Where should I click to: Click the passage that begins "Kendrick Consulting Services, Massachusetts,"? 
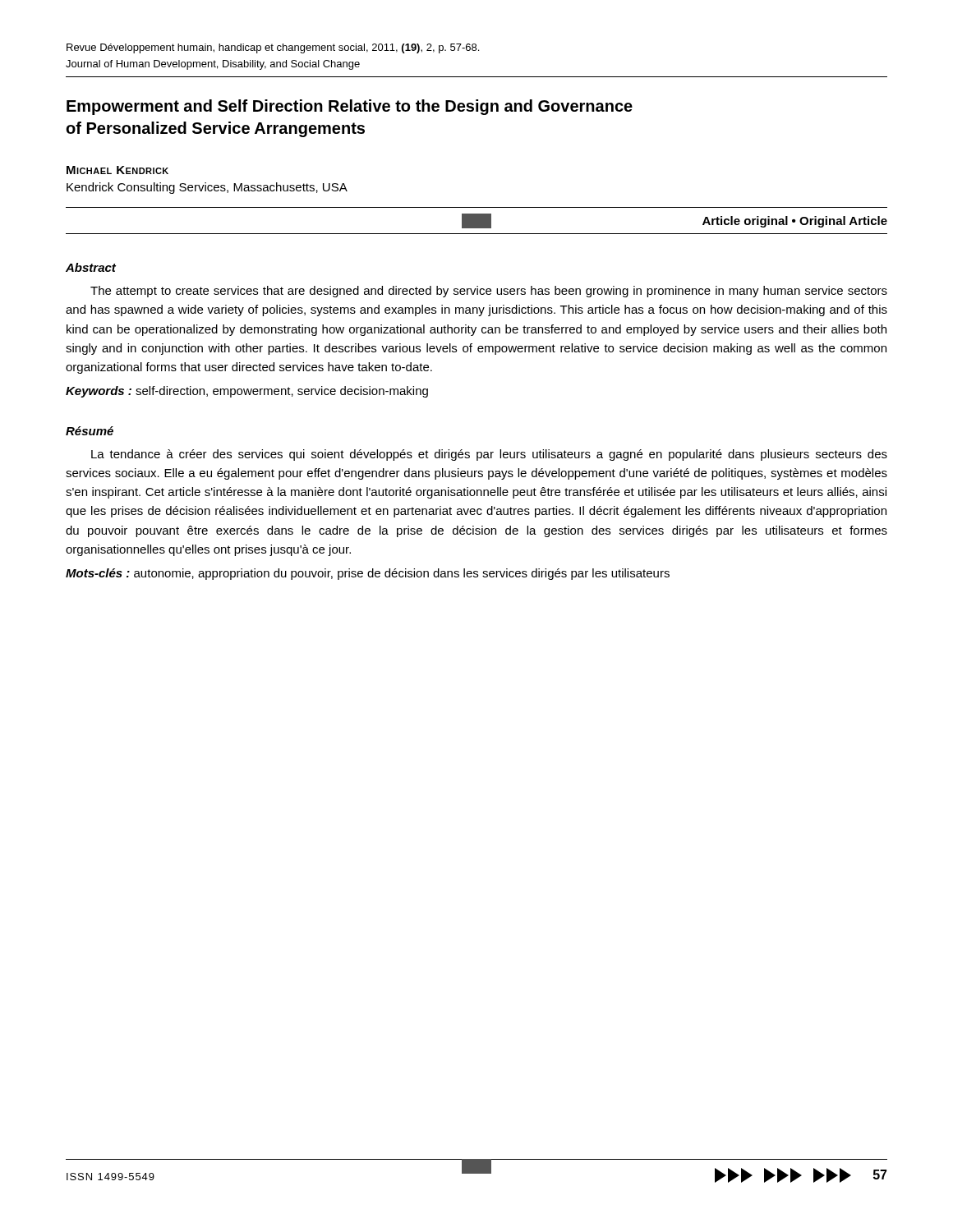[207, 187]
